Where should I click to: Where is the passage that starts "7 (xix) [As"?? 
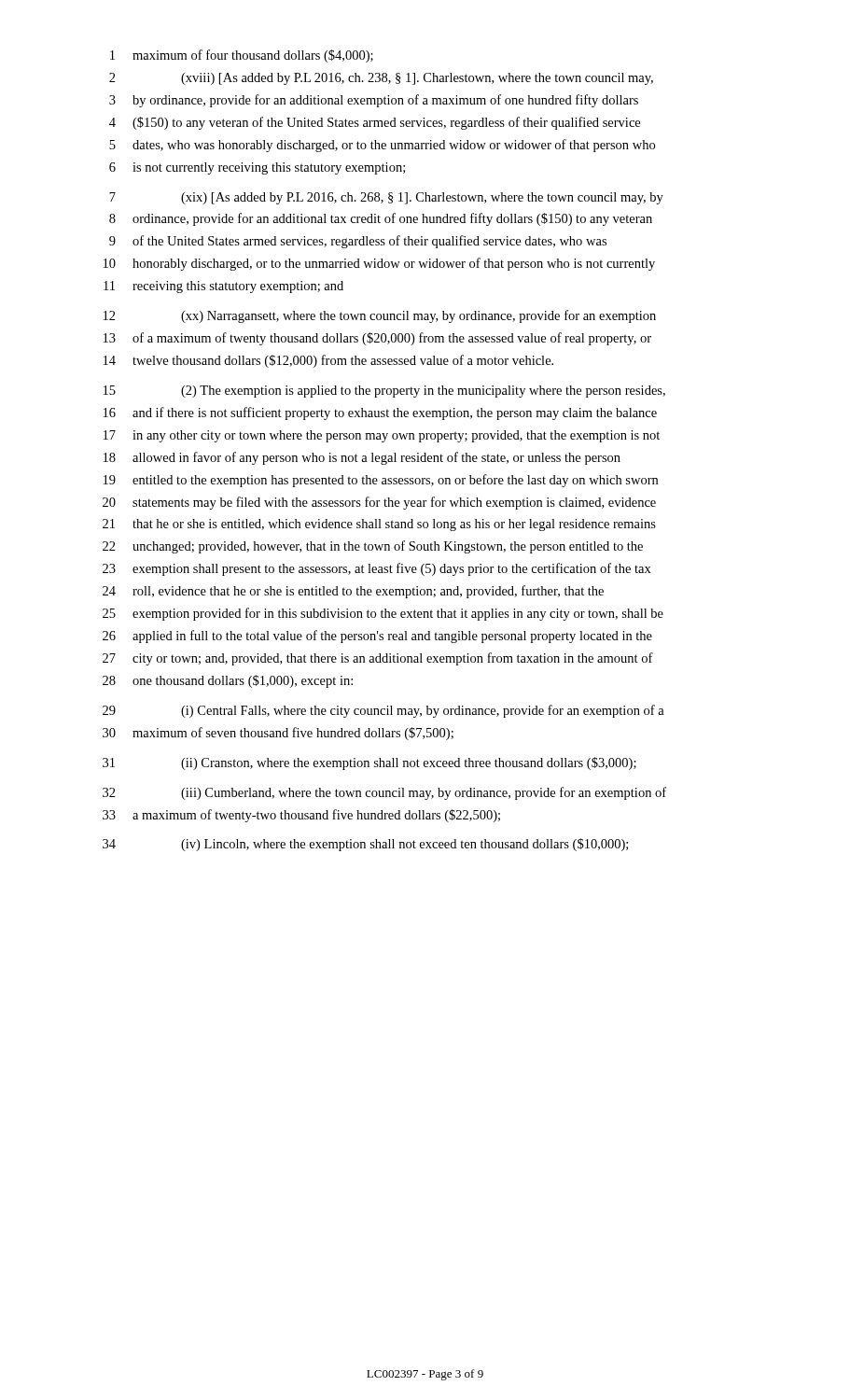pos(425,197)
